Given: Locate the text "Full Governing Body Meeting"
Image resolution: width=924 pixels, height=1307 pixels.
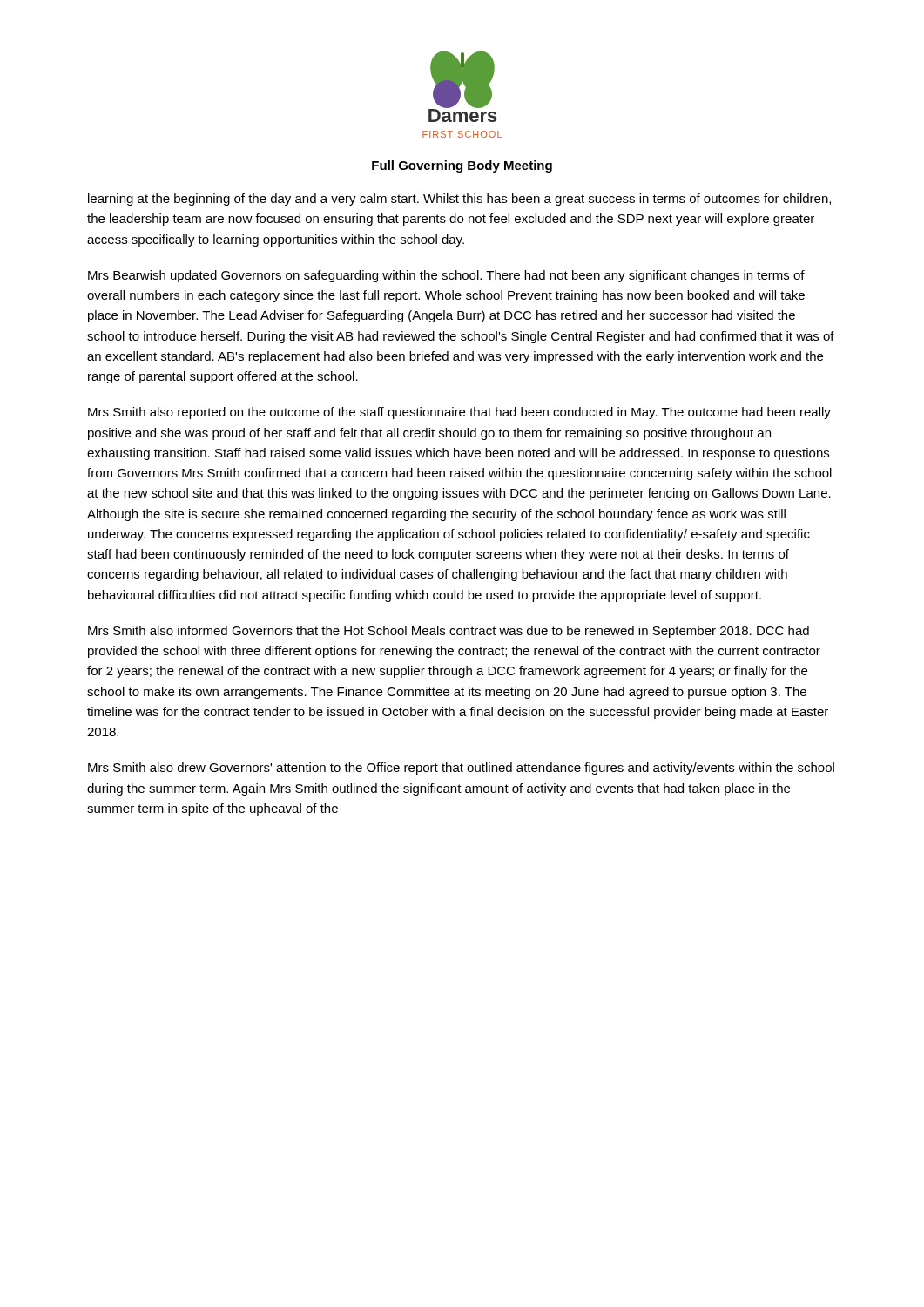Looking at the screenshot, I should click(x=462, y=165).
